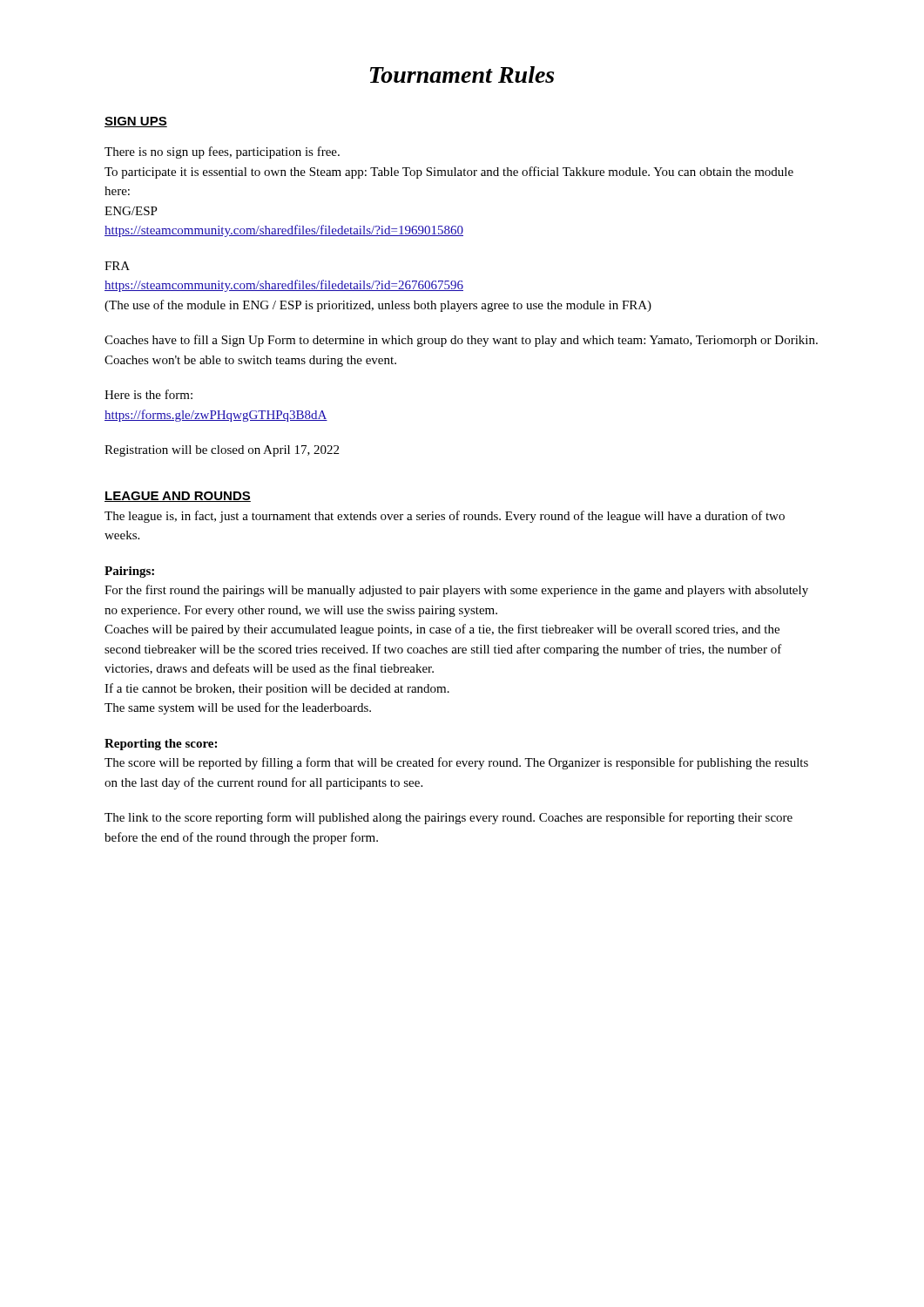Select the section header with the text "SIGN UPS"
924x1307 pixels.
point(136,121)
